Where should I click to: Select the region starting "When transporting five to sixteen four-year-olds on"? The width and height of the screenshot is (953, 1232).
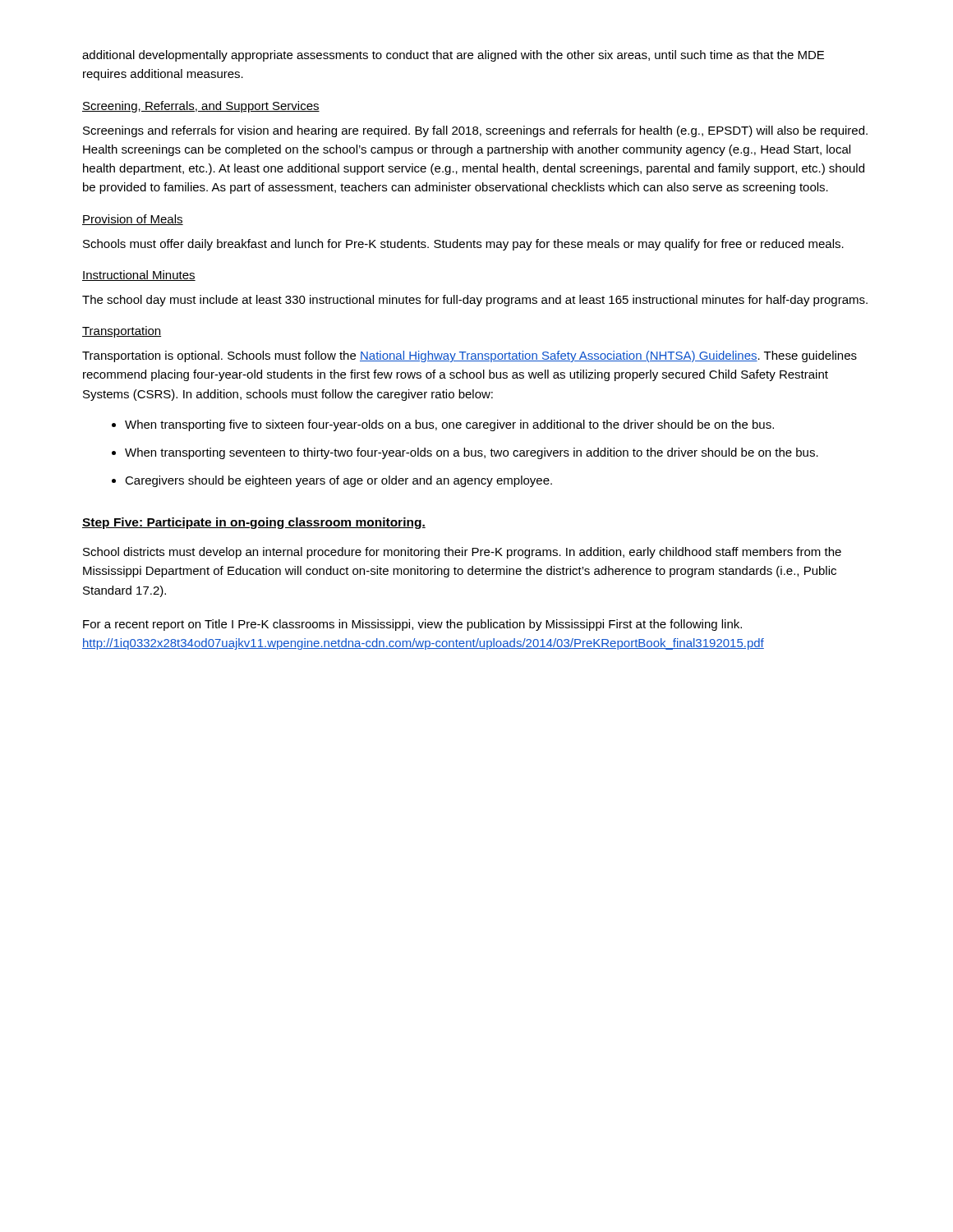[450, 424]
